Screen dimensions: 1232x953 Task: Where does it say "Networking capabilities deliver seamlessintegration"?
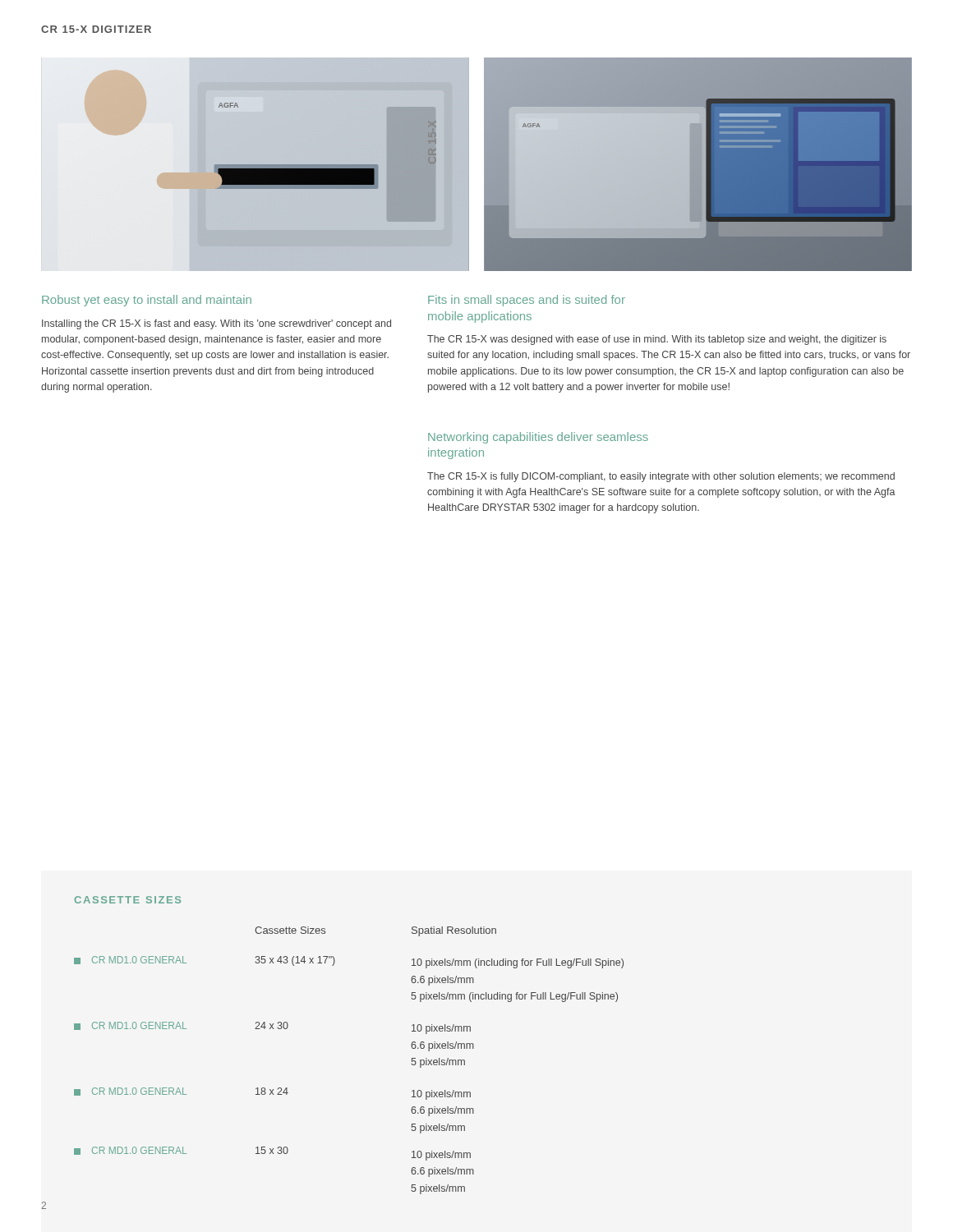coord(538,444)
